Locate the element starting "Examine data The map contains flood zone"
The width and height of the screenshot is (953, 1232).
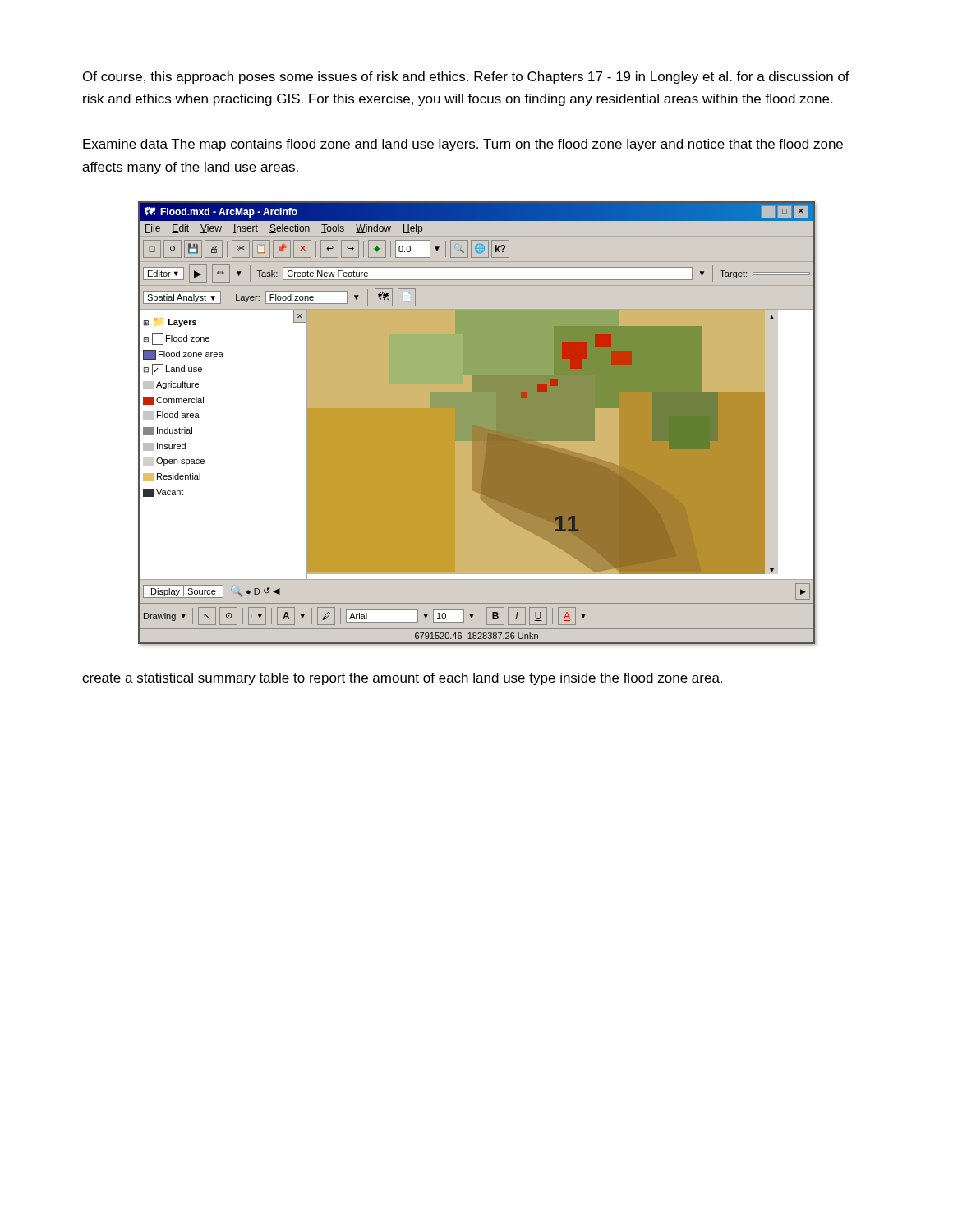pyautogui.click(x=463, y=156)
